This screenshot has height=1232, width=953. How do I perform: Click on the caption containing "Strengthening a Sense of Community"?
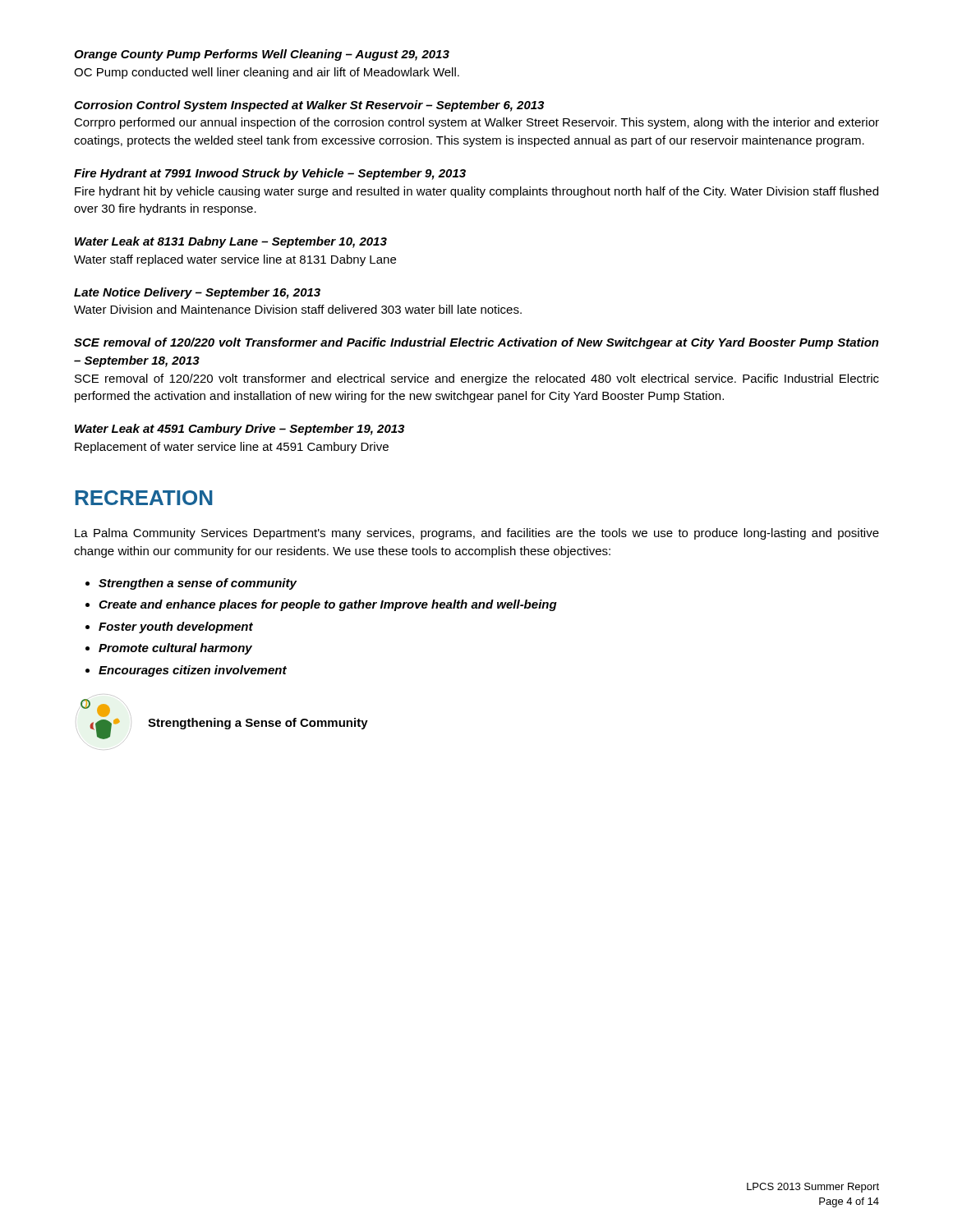258,722
